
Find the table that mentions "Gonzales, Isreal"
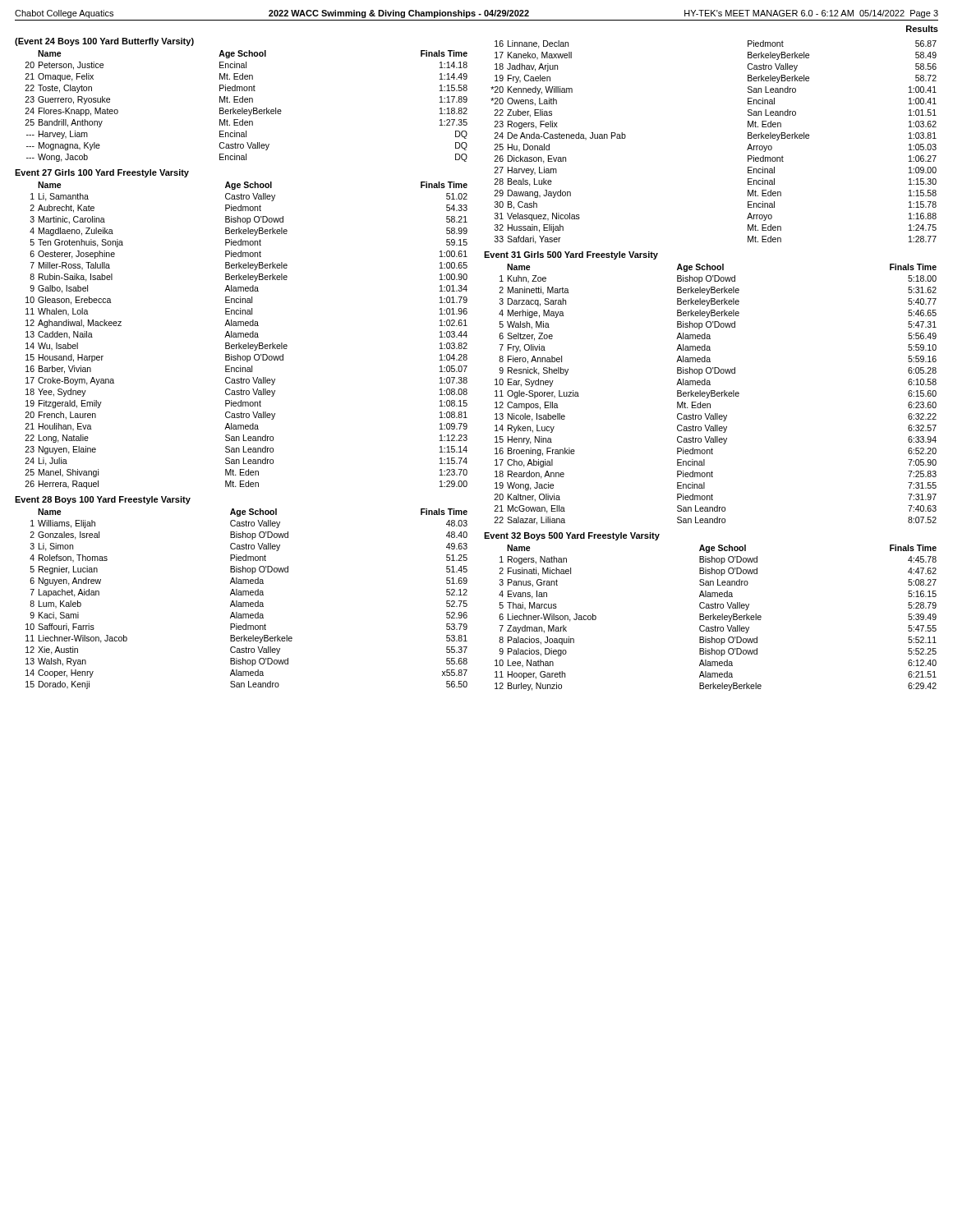[x=242, y=598]
